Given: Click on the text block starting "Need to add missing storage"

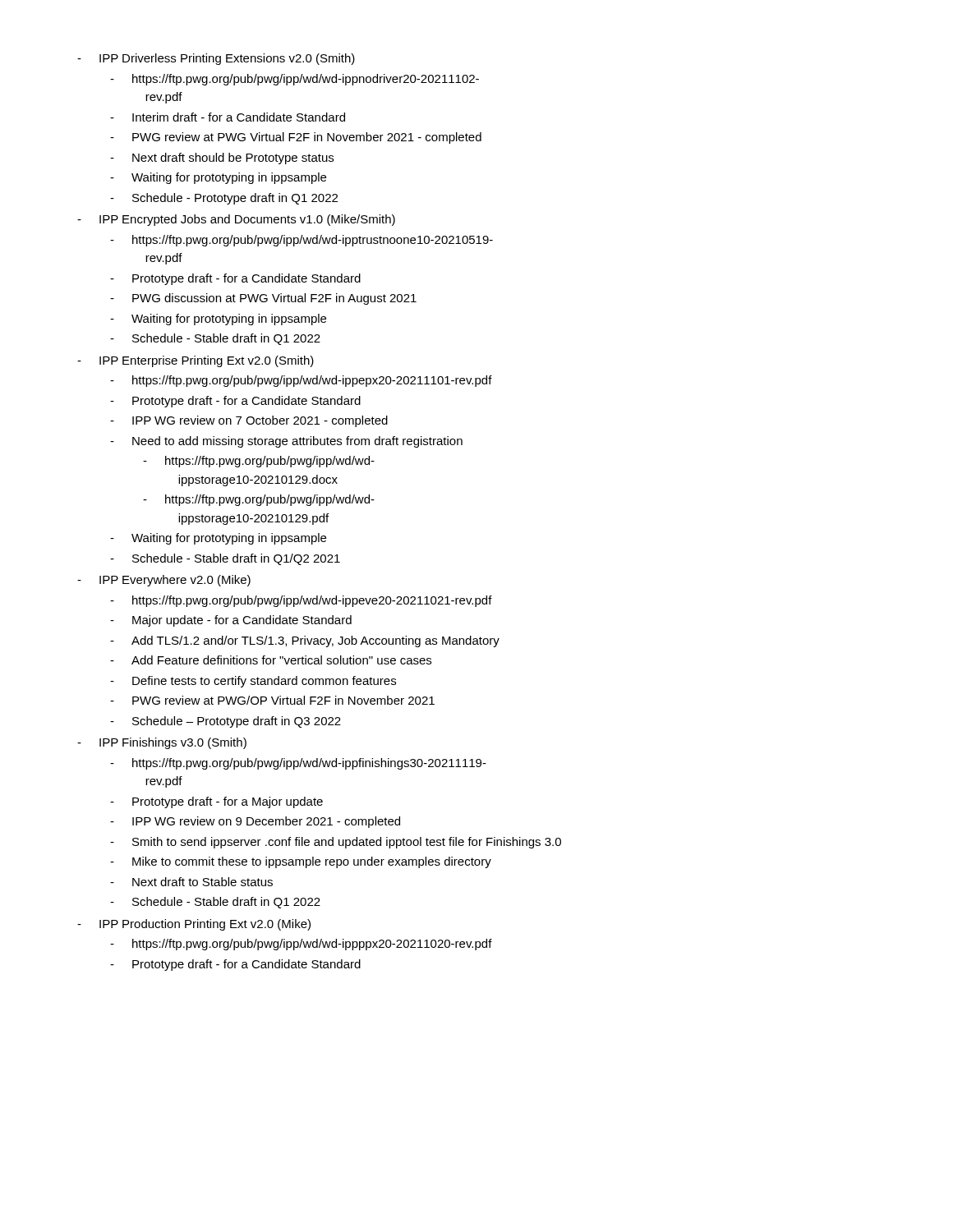Looking at the screenshot, I should click(x=297, y=442).
